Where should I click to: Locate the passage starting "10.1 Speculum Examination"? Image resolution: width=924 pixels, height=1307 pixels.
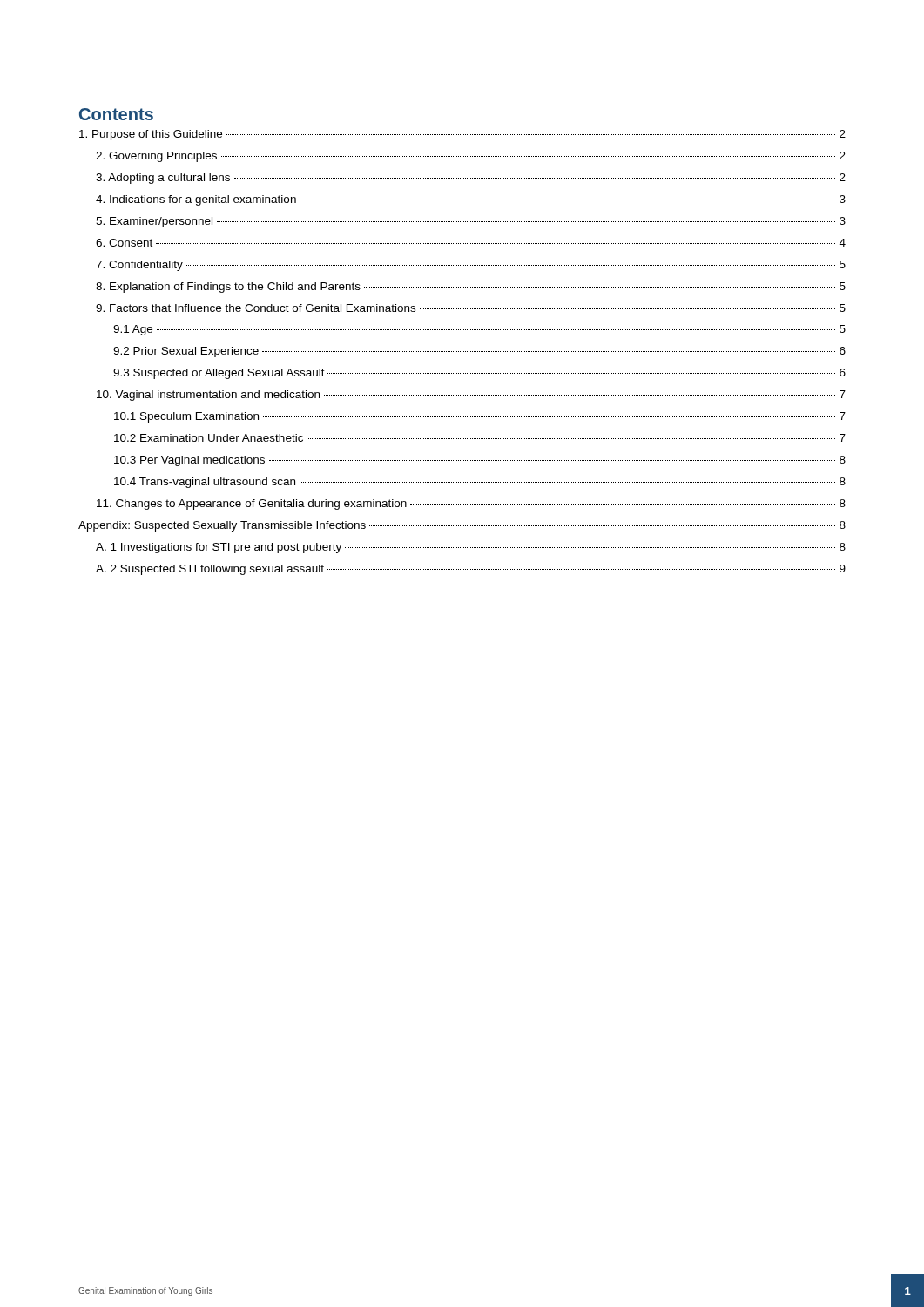[479, 417]
